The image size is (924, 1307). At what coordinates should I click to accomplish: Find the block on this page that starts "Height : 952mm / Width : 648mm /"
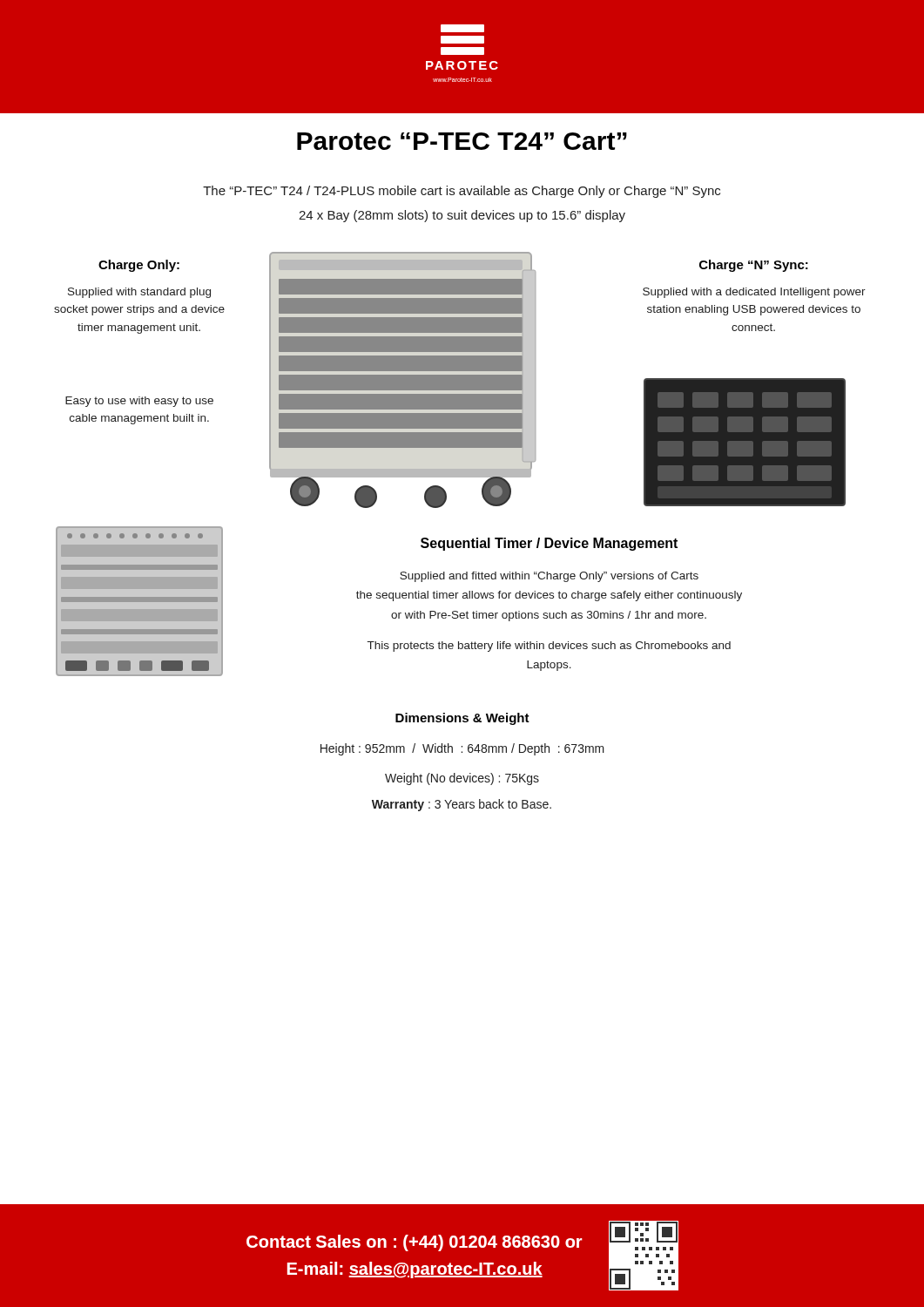coord(462,748)
